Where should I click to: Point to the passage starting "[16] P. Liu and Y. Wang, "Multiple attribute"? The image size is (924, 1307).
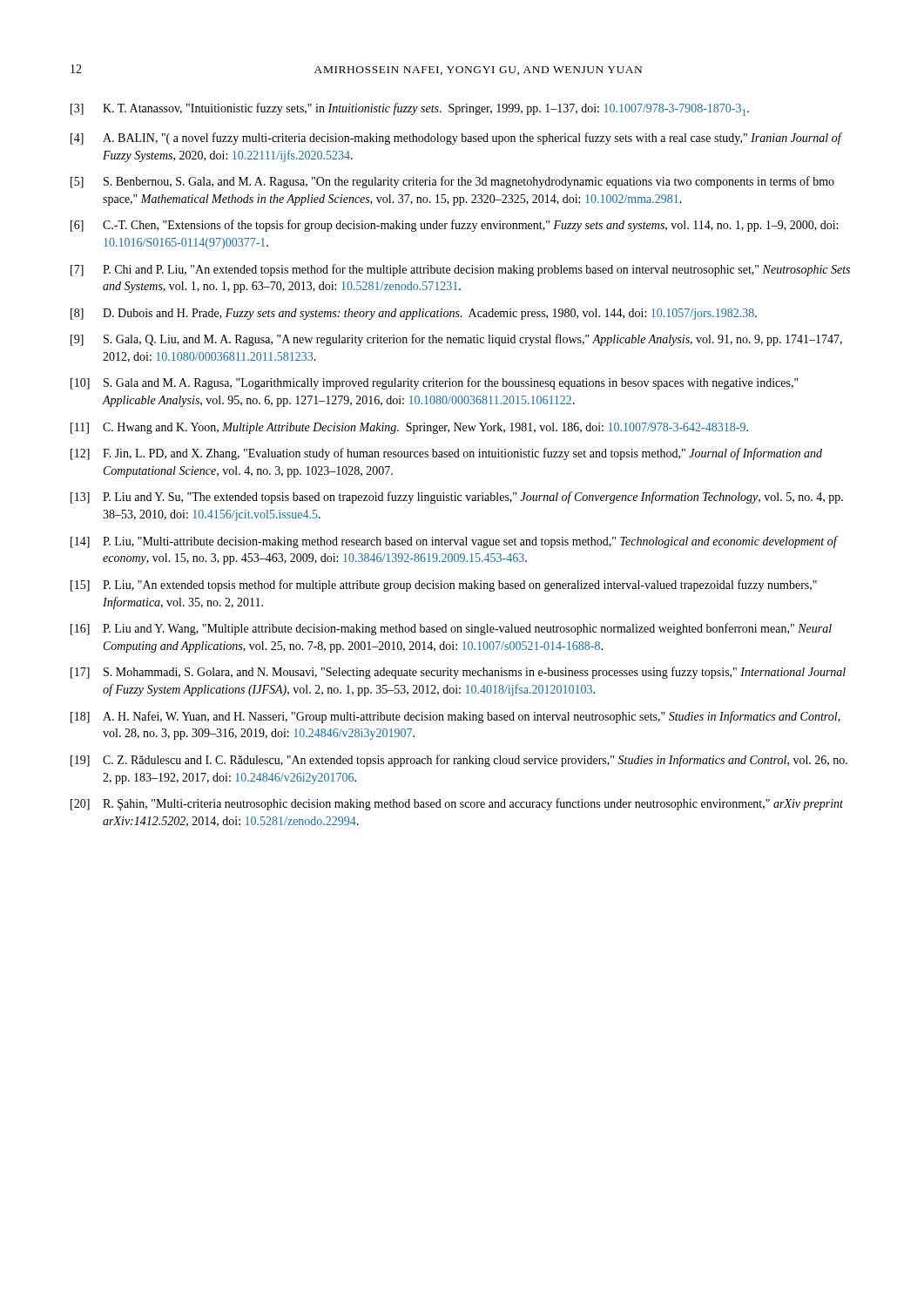pos(462,638)
